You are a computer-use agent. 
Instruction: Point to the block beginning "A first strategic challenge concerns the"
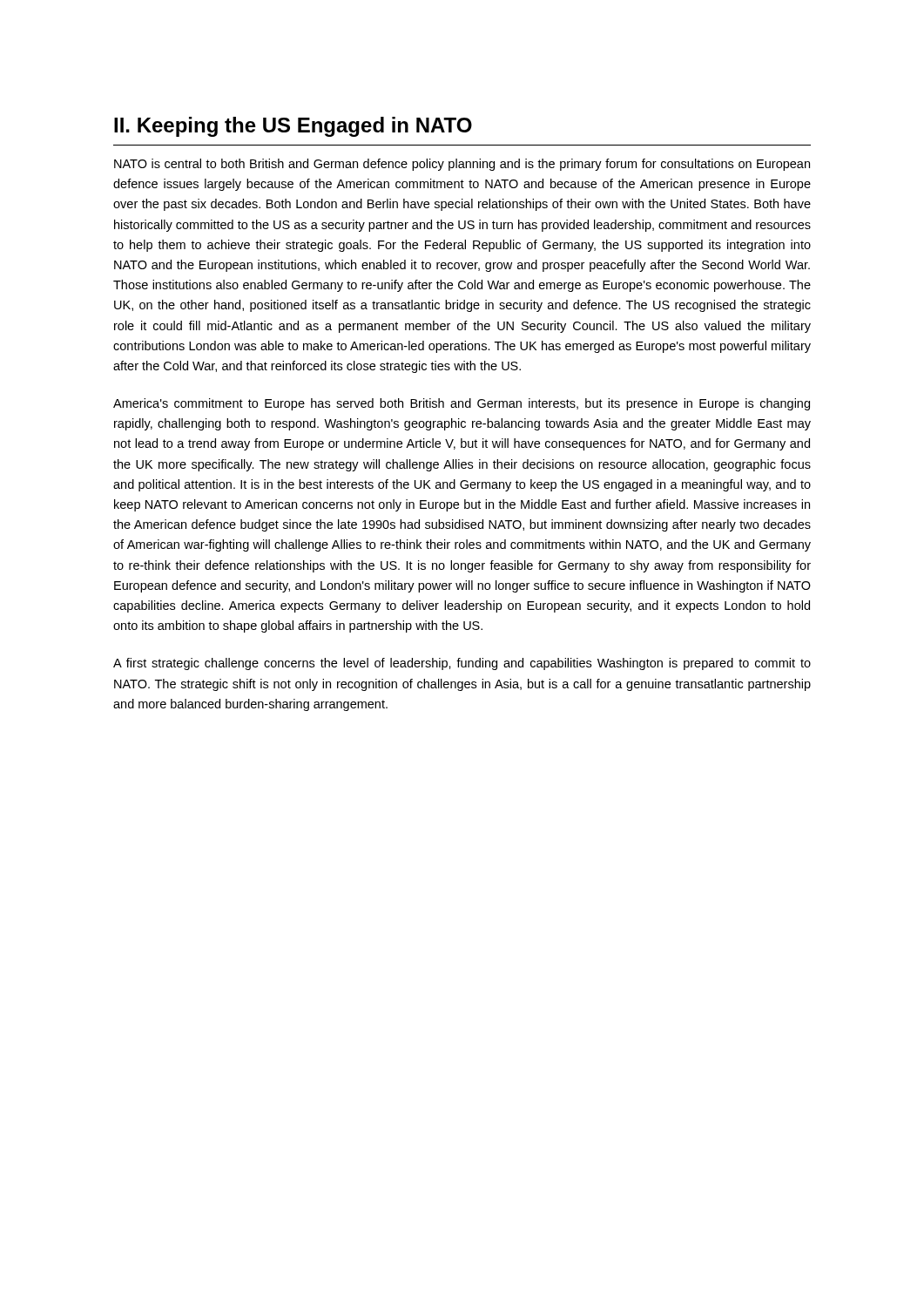pos(462,684)
